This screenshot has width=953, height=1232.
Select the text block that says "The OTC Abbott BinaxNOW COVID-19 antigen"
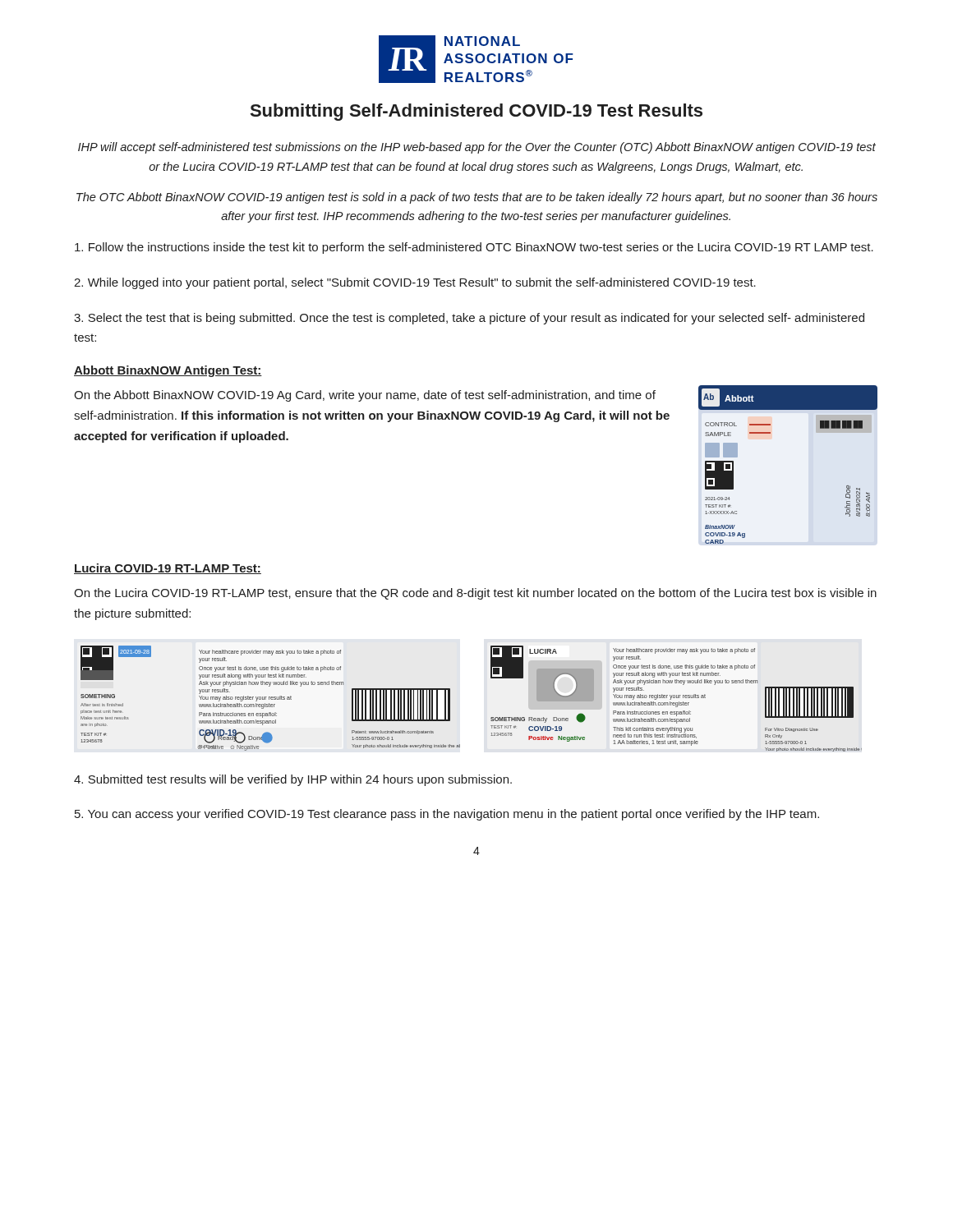click(476, 206)
